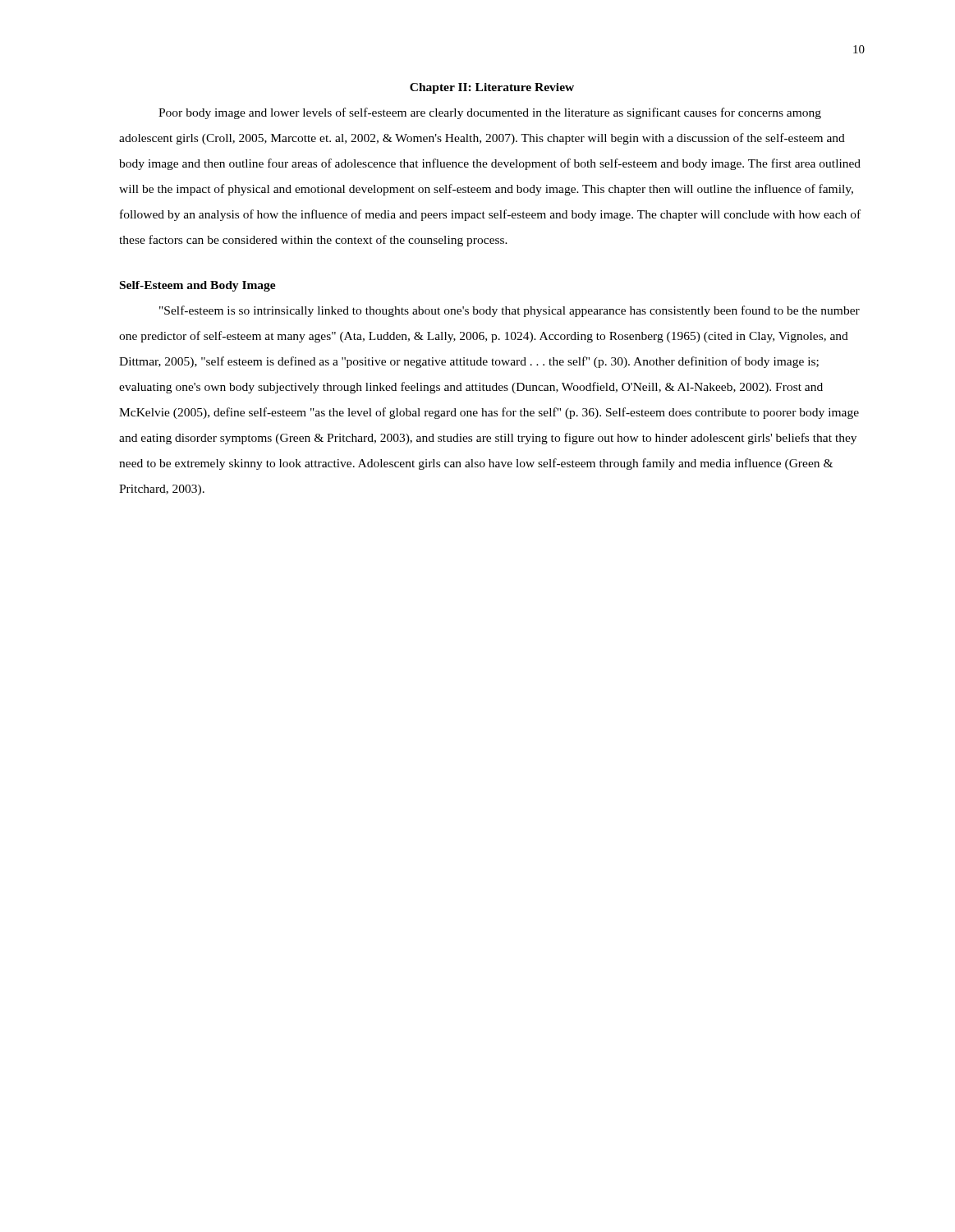Viewport: 955px width, 1232px height.
Task: Where does it say "Chapter II: Literature Review"?
Action: [x=492, y=87]
